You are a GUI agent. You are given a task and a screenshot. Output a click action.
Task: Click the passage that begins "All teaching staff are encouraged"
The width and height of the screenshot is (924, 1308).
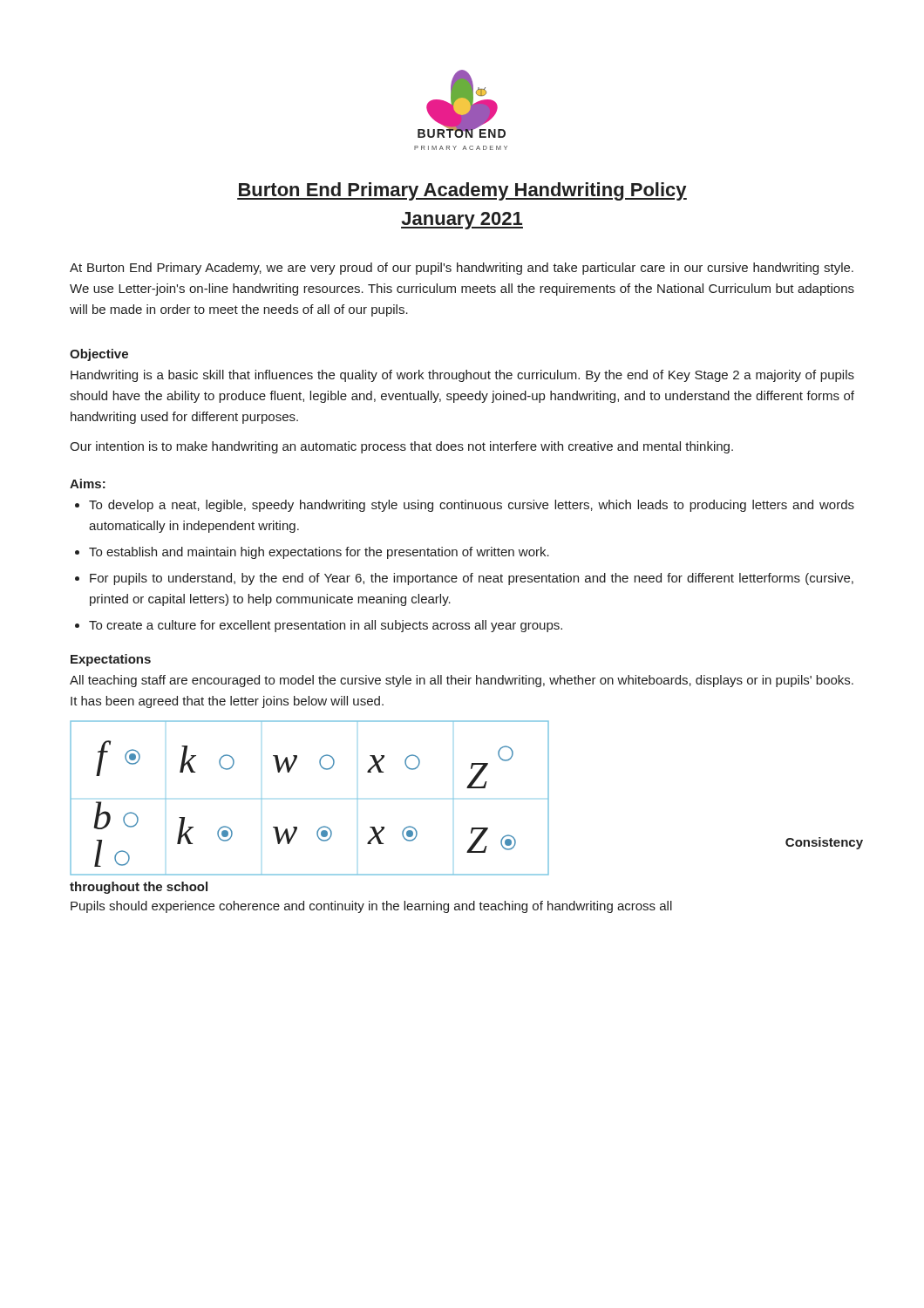[x=462, y=690]
